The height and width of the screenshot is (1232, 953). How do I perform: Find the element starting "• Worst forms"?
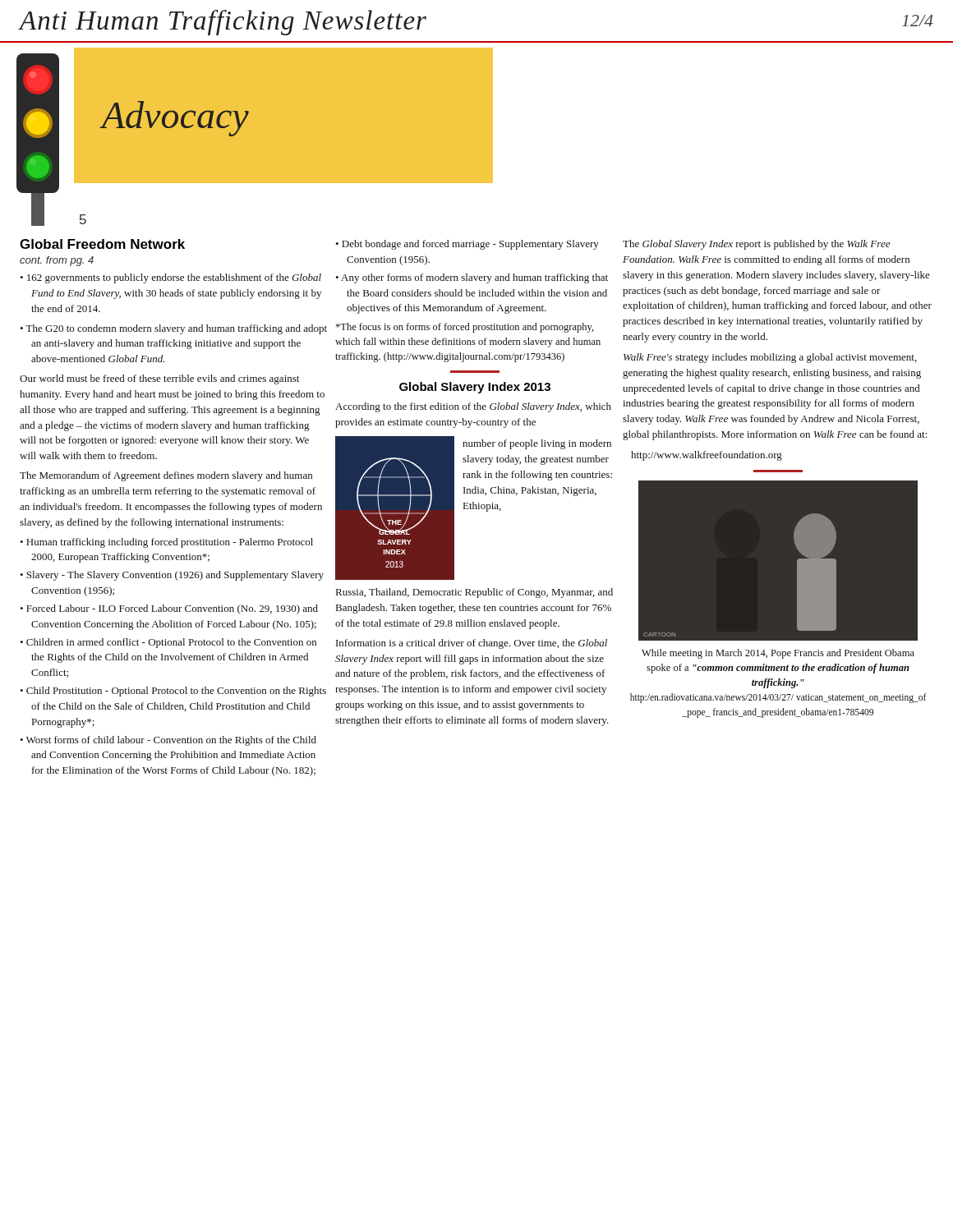(x=168, y=755)
